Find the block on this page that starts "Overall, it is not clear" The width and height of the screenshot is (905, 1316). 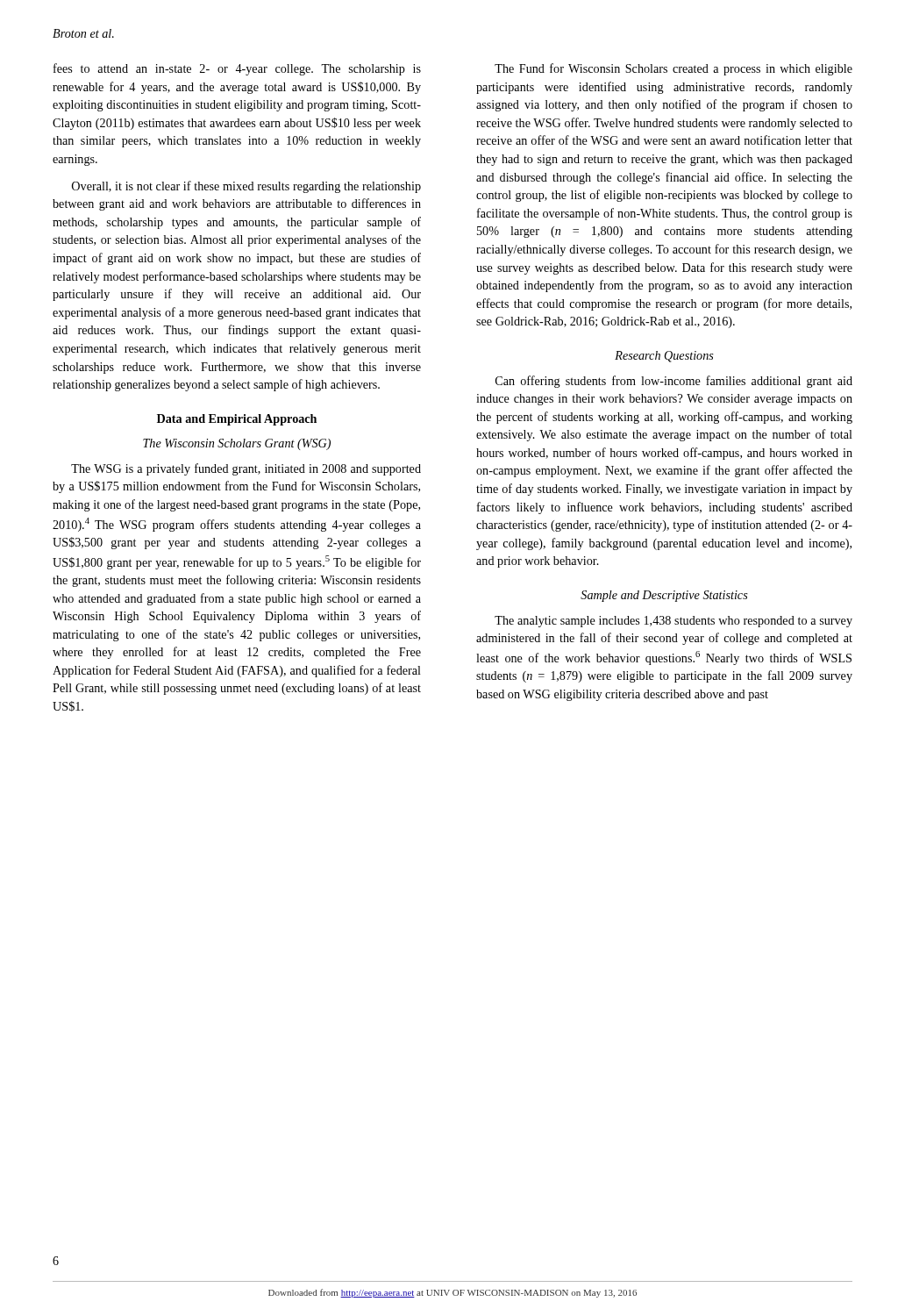pos(237,285)
